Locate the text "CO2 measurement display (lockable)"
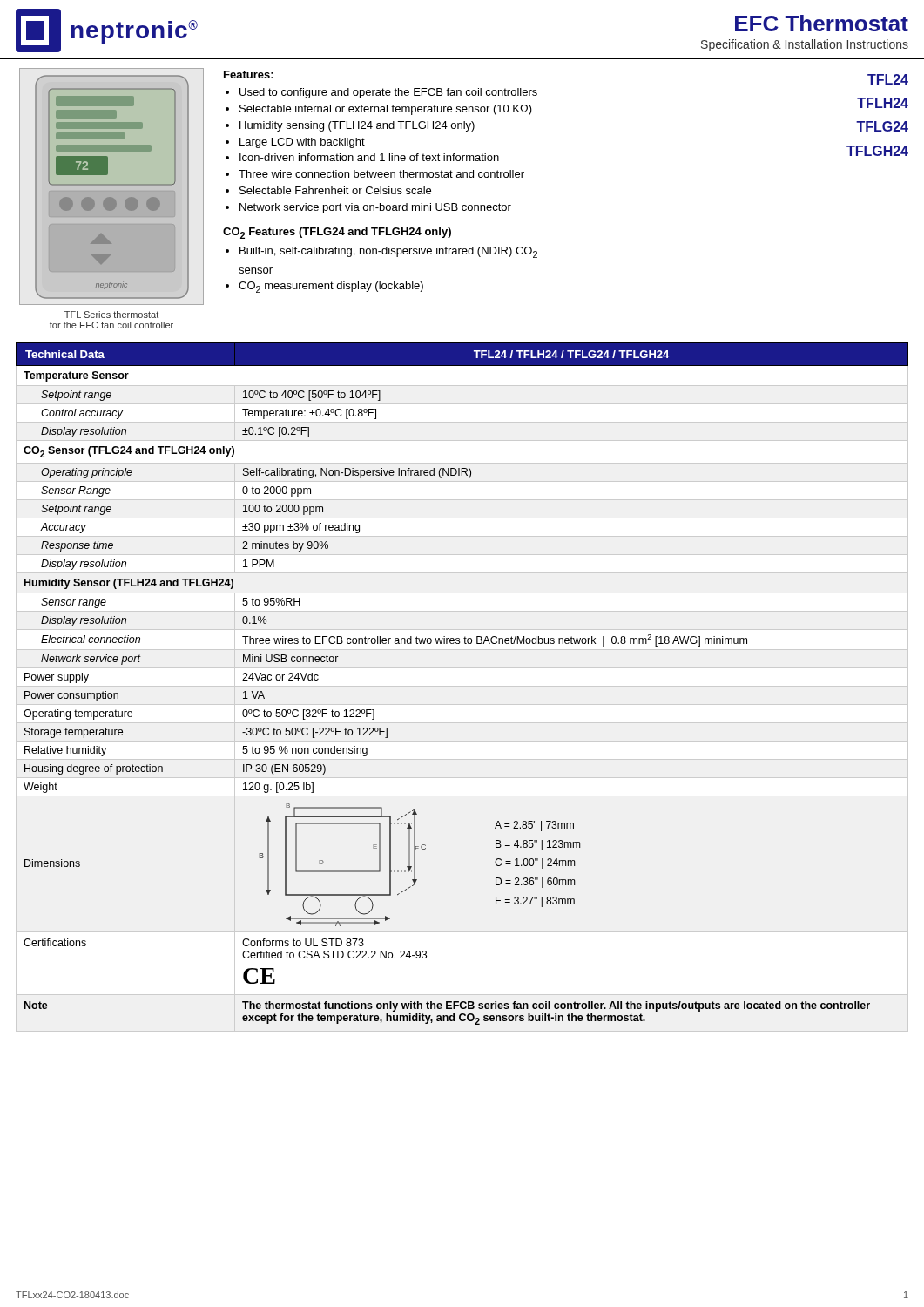Image resolution: width=924 pixels, height=1307 pixels. coord(331,287)
